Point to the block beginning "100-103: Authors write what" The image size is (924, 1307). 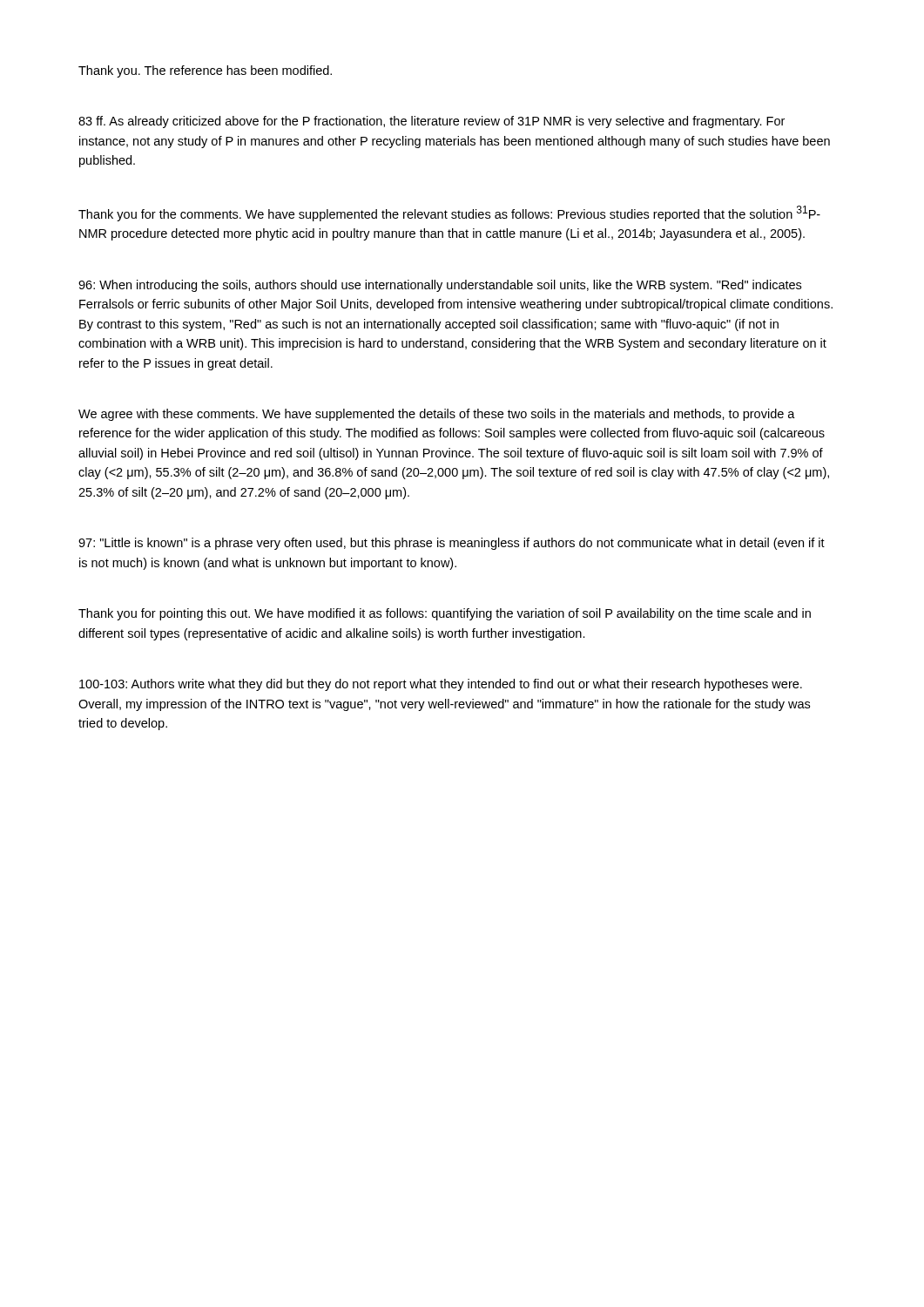click(444, 704)
